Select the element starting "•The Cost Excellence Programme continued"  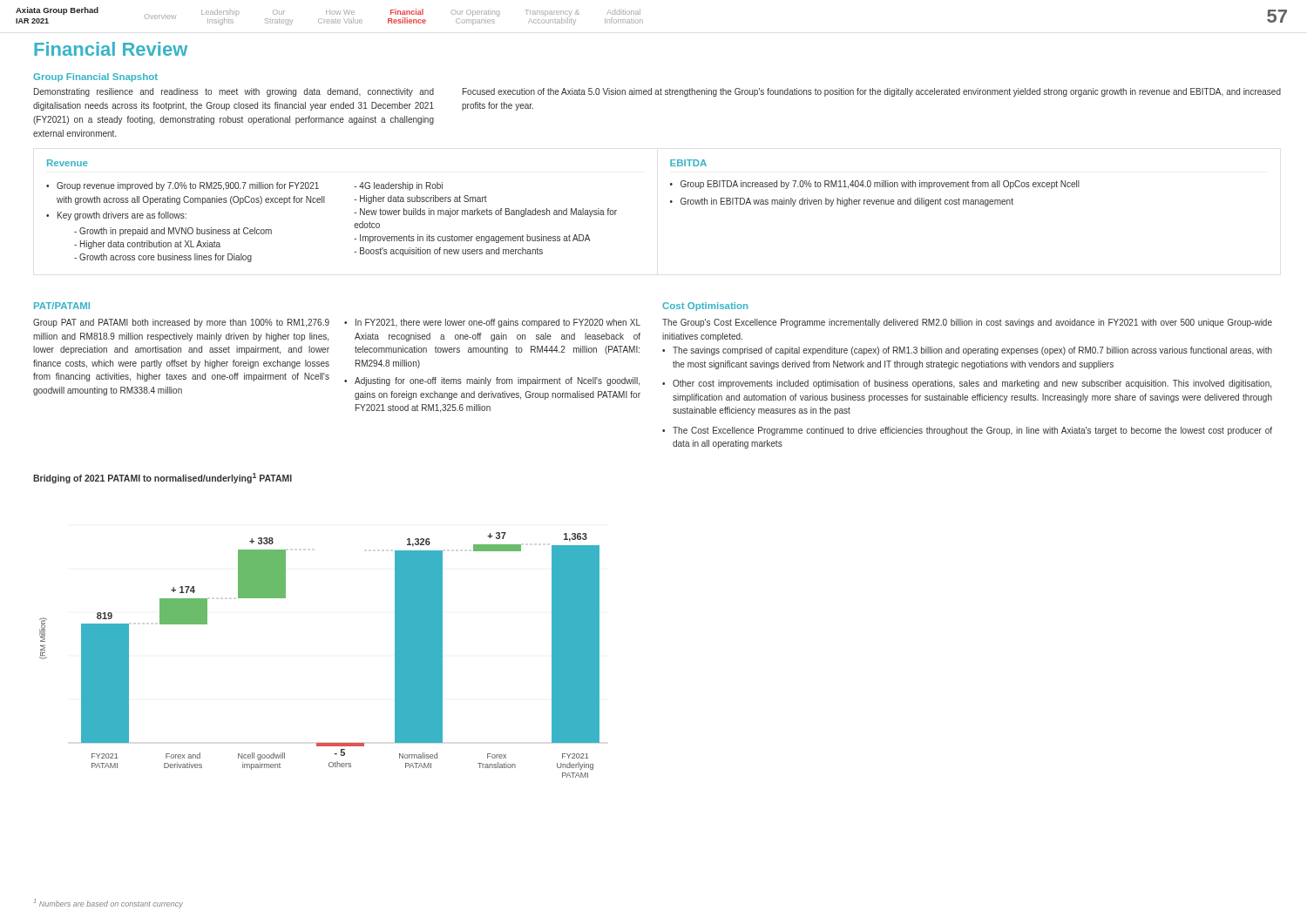click(967, 436)
